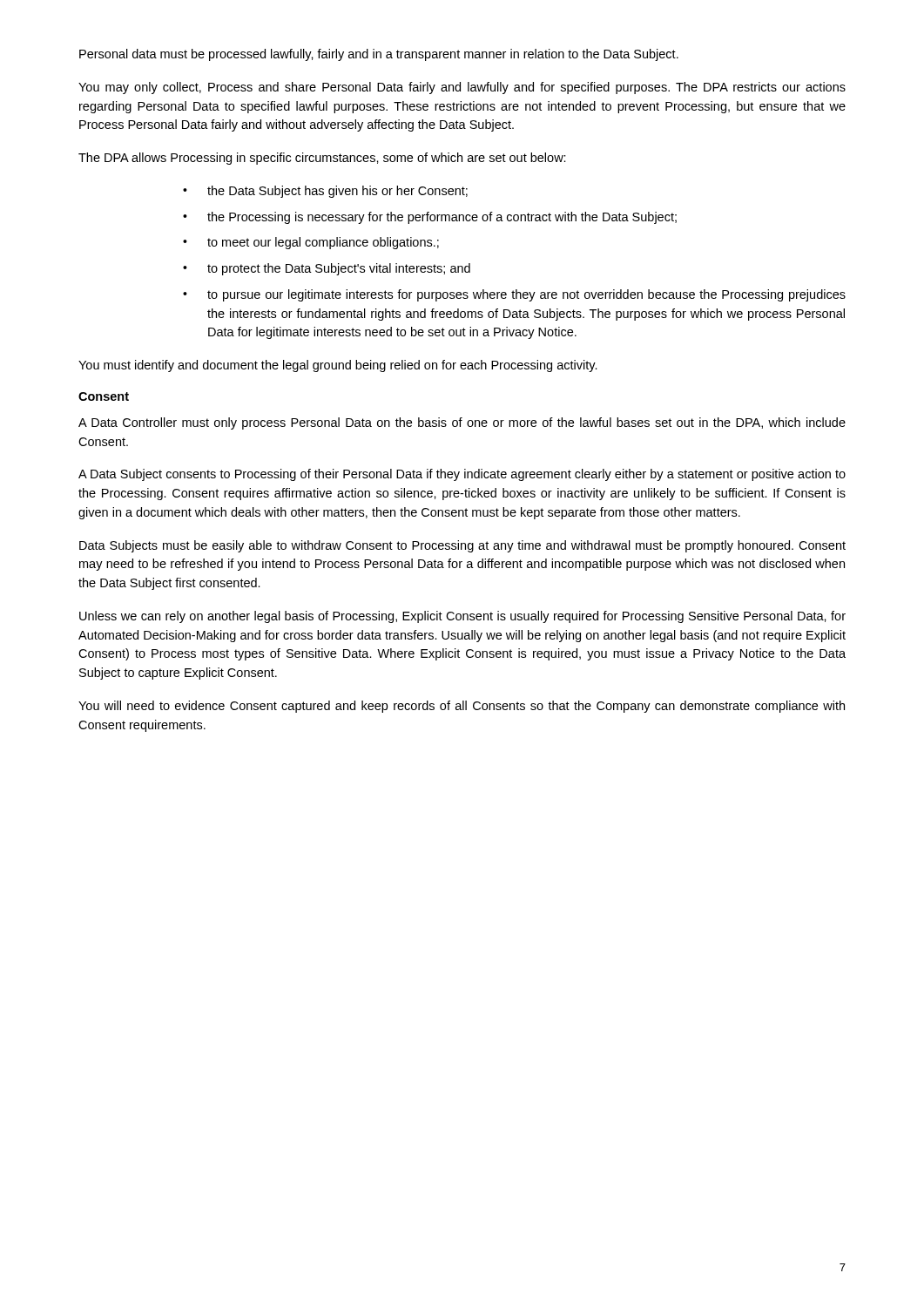Screen dimensions: 1307x924
Task: Click on the text block starting "The DPA allows"
Action: 322,158
